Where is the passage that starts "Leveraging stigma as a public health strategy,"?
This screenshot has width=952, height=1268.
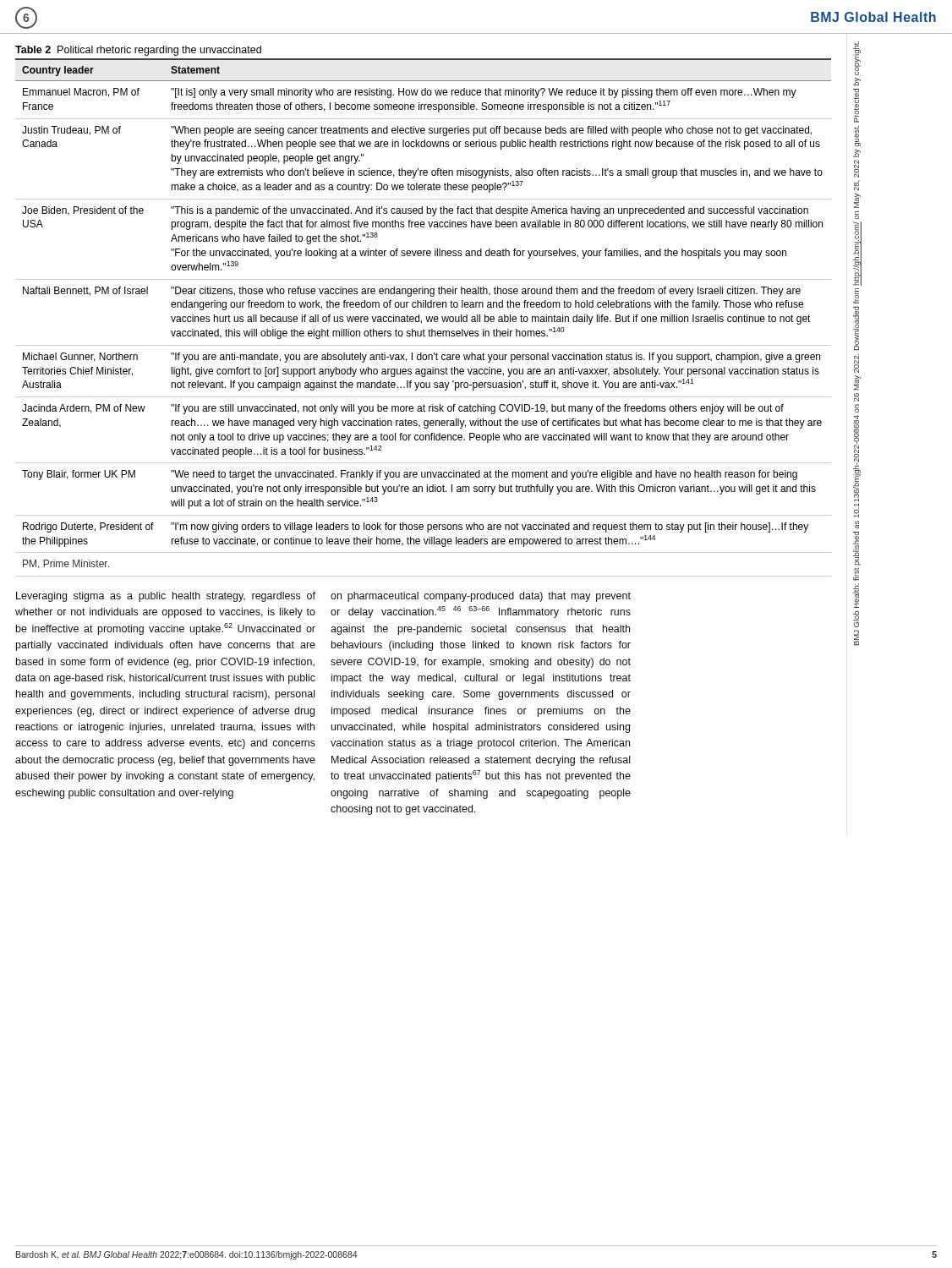(x=165, y=694)
